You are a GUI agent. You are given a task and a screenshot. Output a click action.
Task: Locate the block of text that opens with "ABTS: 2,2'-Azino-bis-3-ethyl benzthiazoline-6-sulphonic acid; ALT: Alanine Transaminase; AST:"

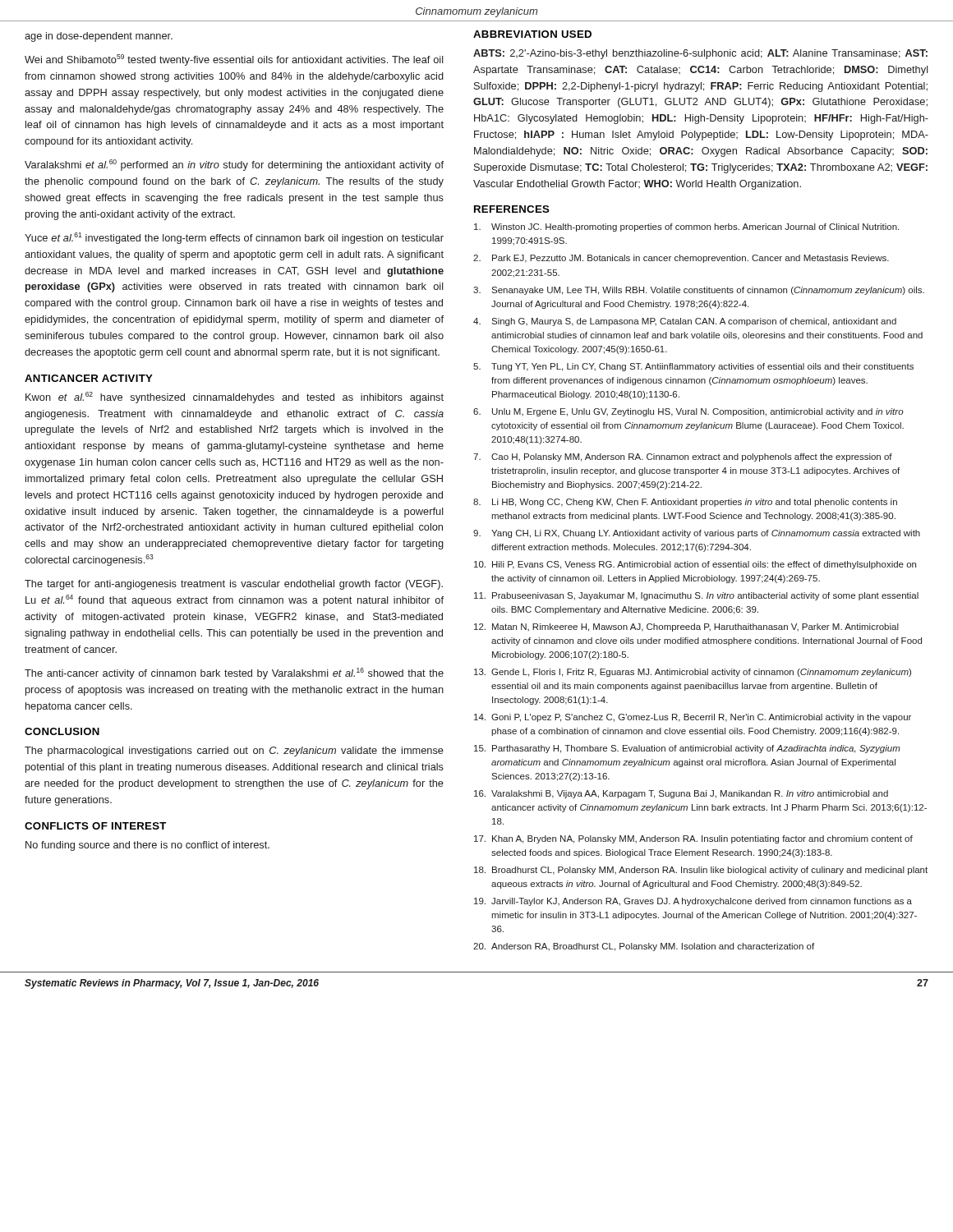pyautogui.click(x=701, y=118)
